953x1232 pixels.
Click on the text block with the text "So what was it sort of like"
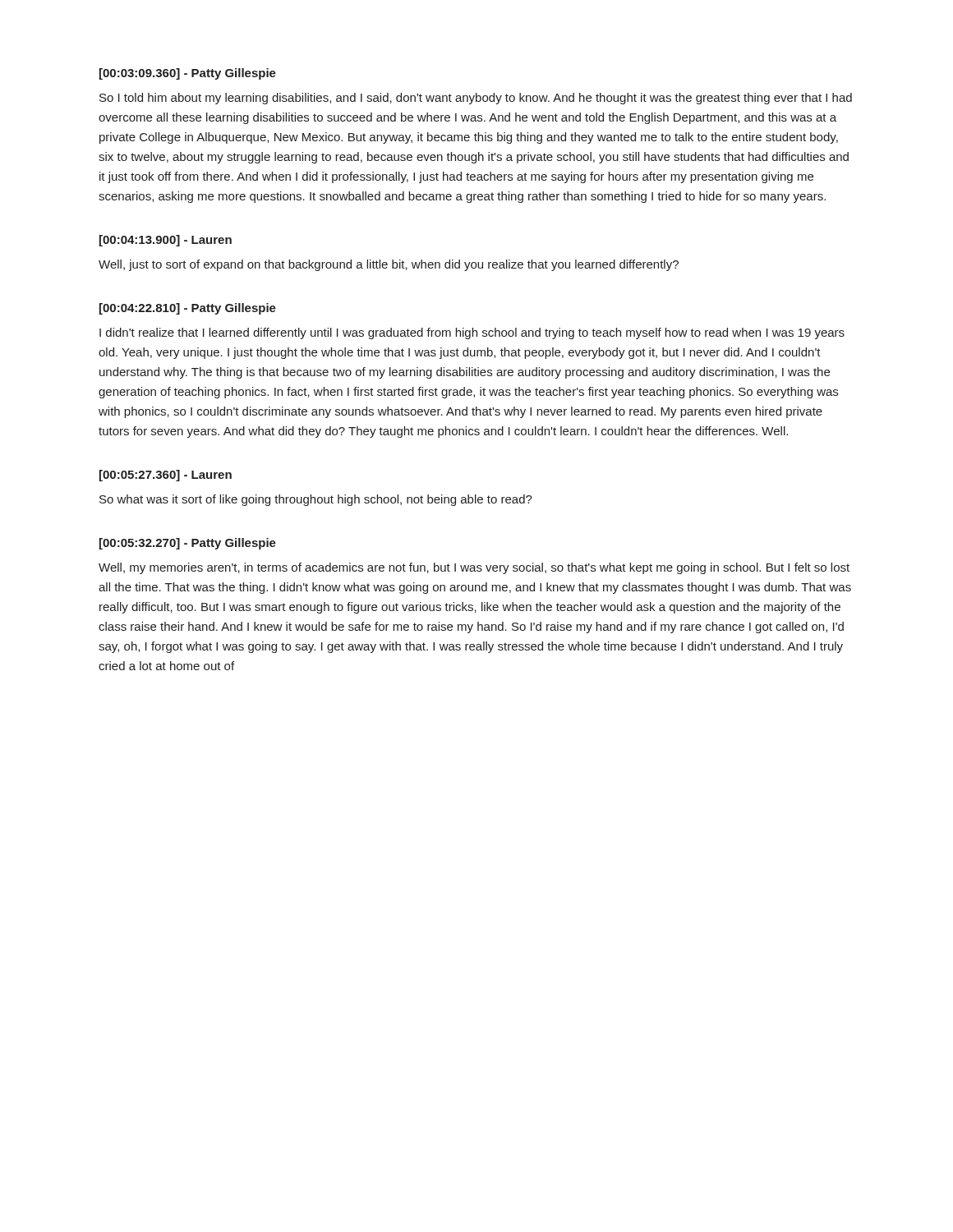point(315,499)
